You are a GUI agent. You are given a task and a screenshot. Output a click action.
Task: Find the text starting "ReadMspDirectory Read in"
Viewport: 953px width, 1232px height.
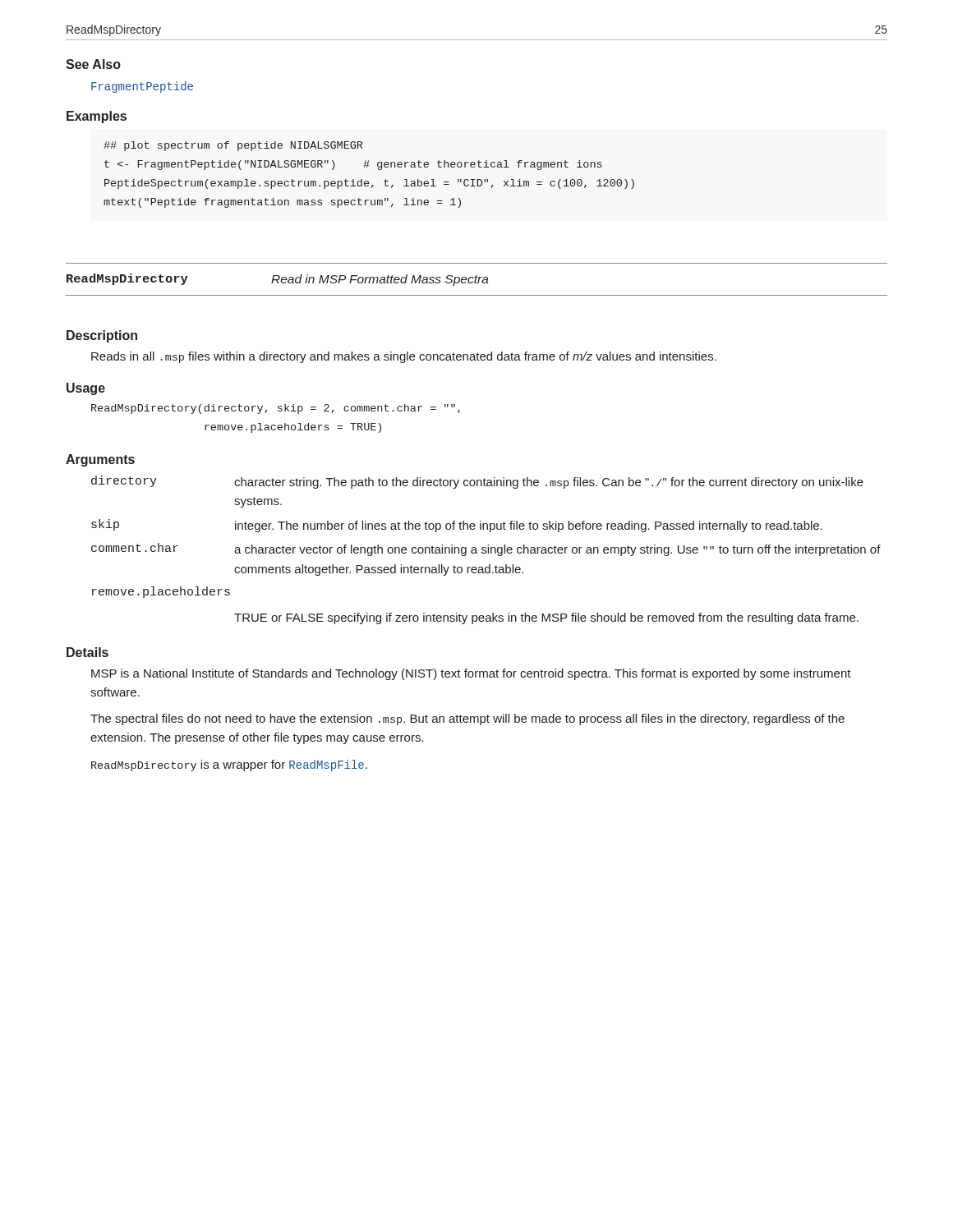click(277, 279)
